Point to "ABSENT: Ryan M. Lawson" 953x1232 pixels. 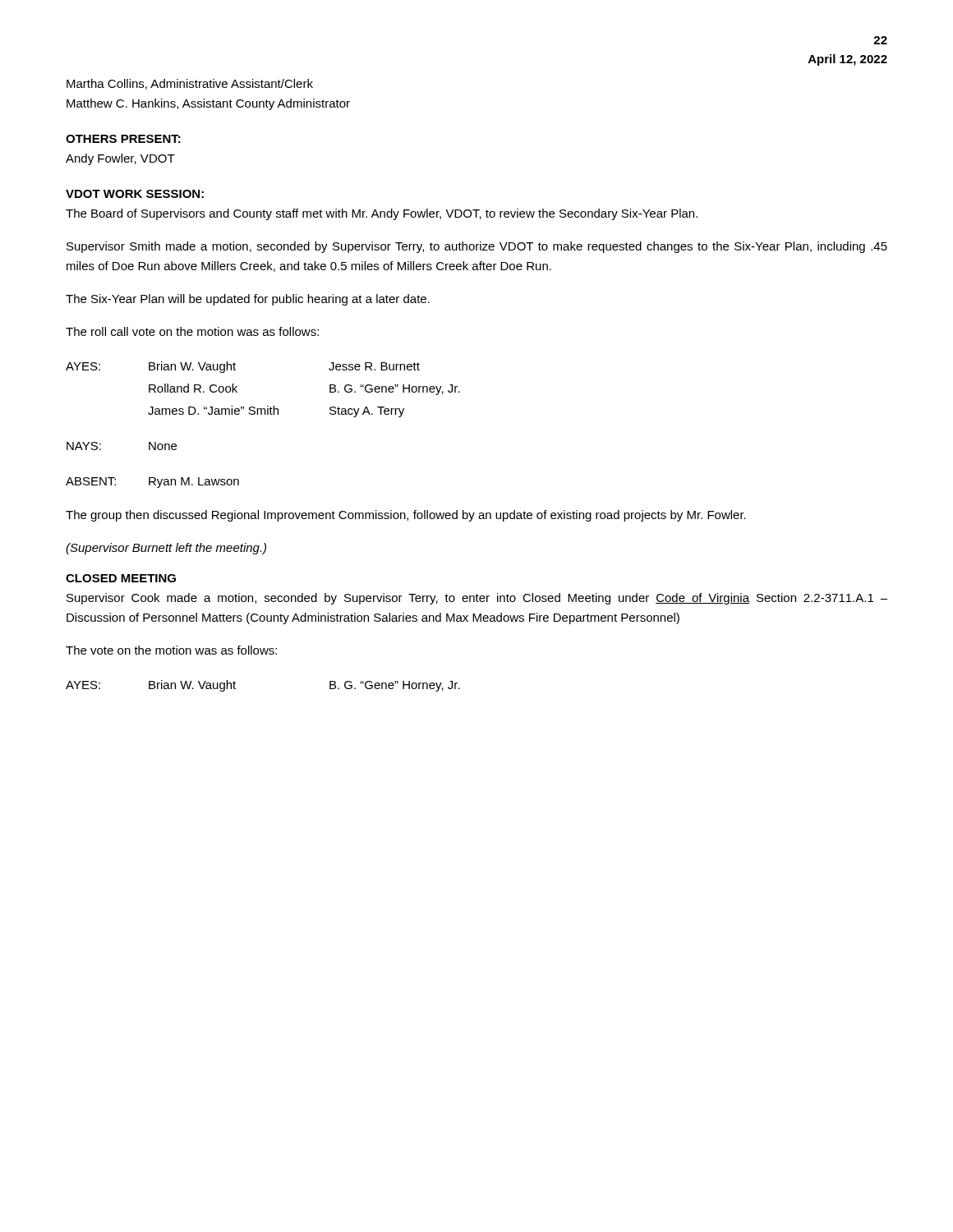coord(152,483)
